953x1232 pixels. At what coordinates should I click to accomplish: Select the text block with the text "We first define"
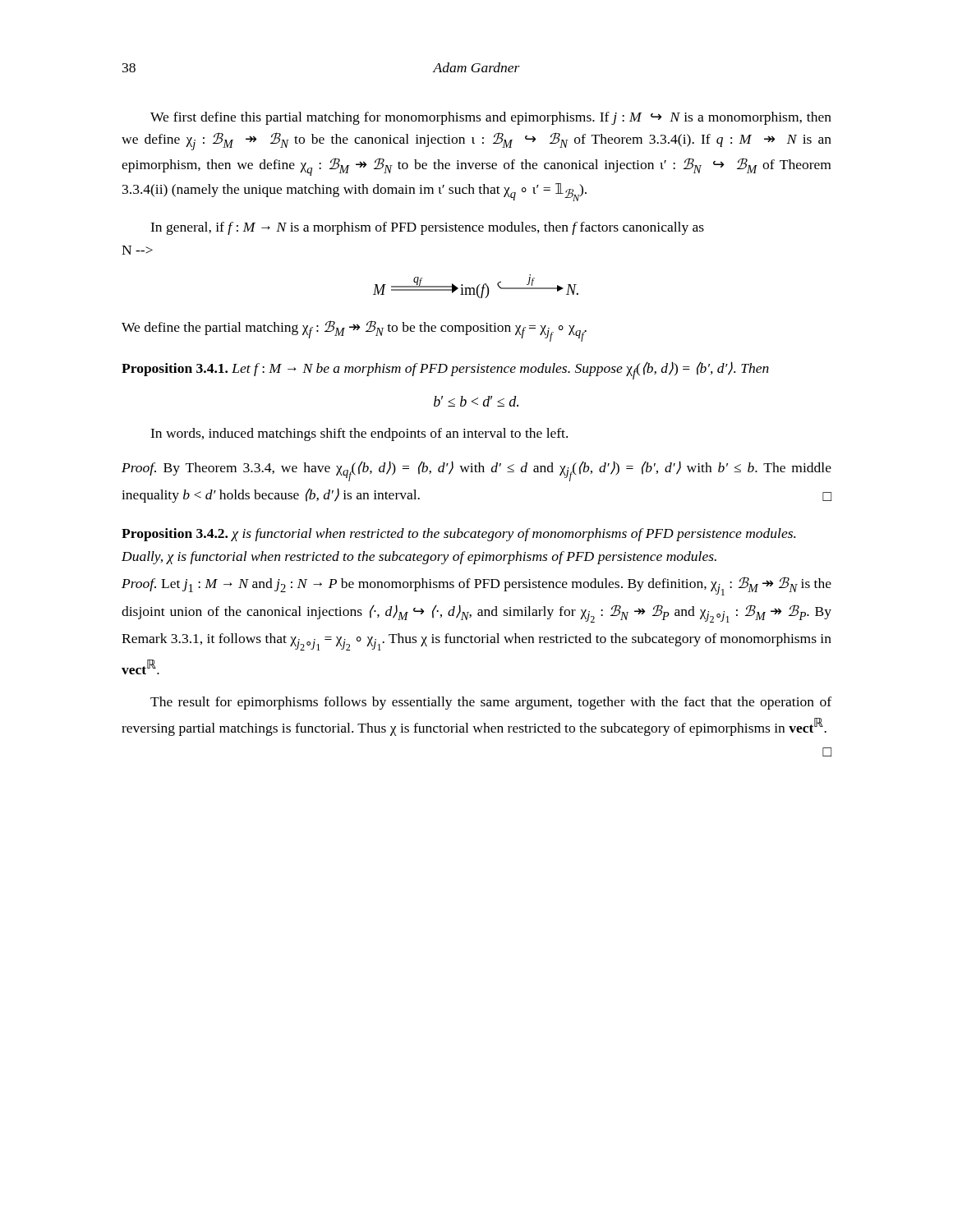point(476,156)
